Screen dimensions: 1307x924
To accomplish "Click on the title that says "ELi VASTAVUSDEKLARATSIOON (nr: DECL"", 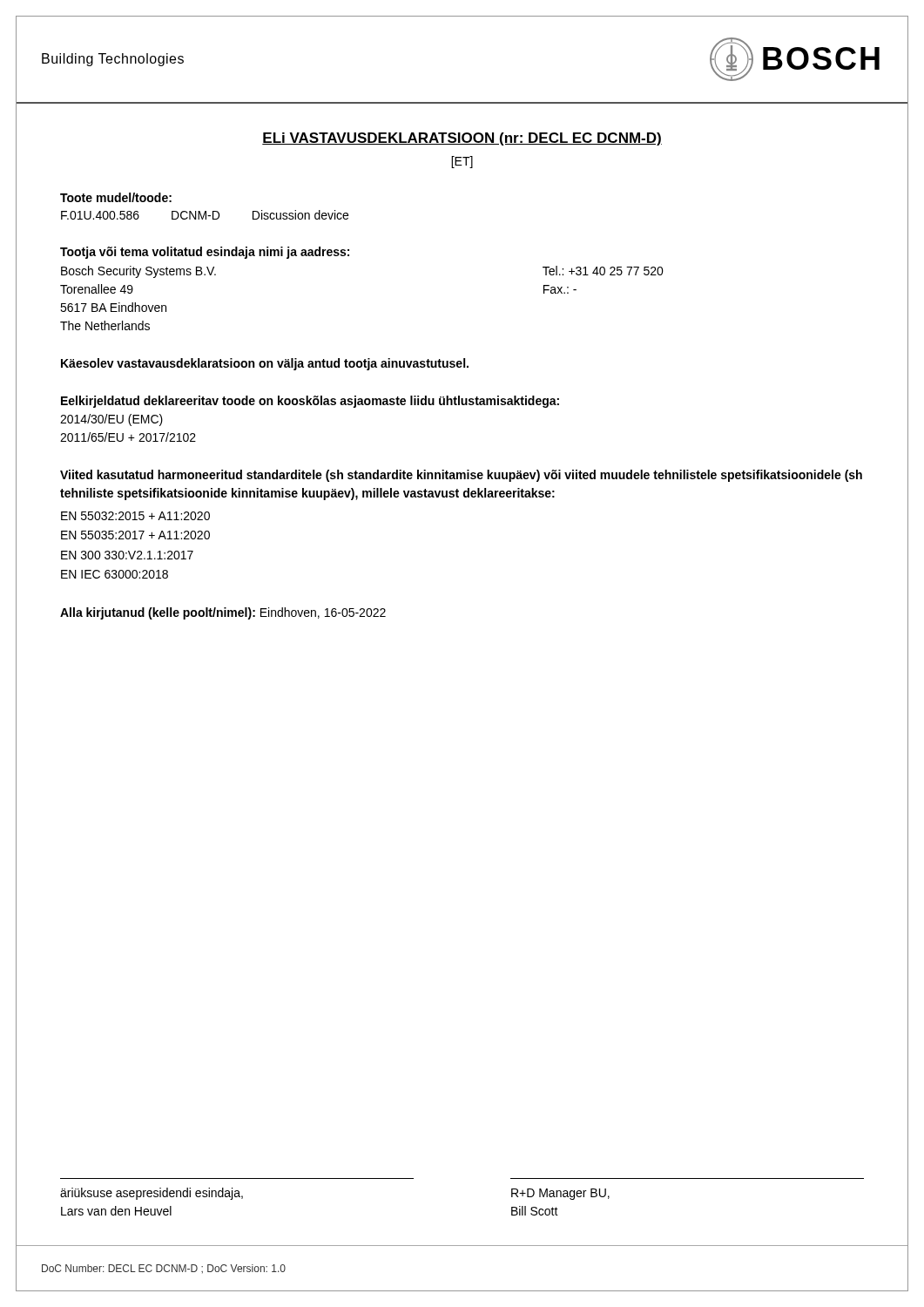I will 462,138.
